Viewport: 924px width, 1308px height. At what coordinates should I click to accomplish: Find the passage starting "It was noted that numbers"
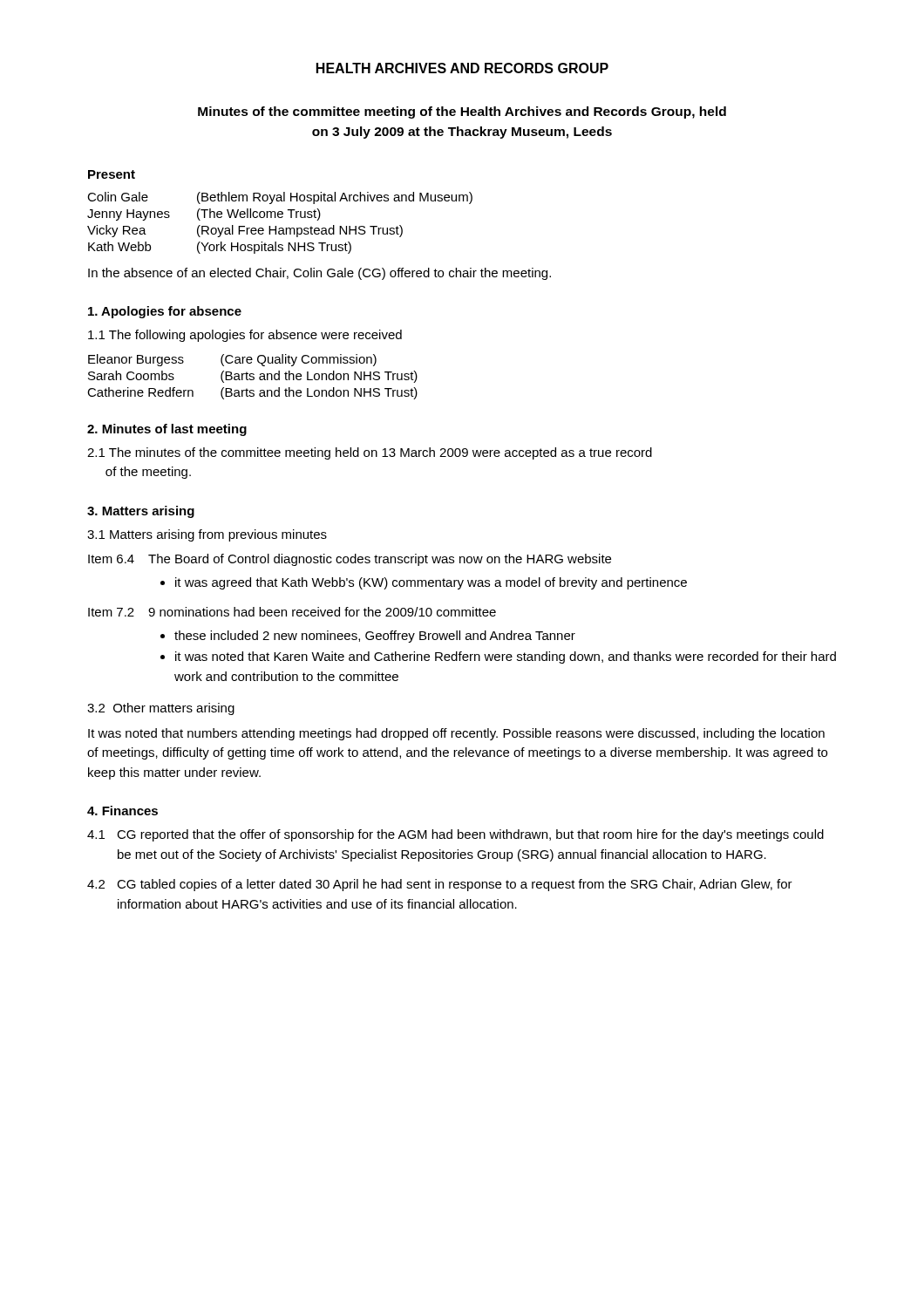point(458,752)
